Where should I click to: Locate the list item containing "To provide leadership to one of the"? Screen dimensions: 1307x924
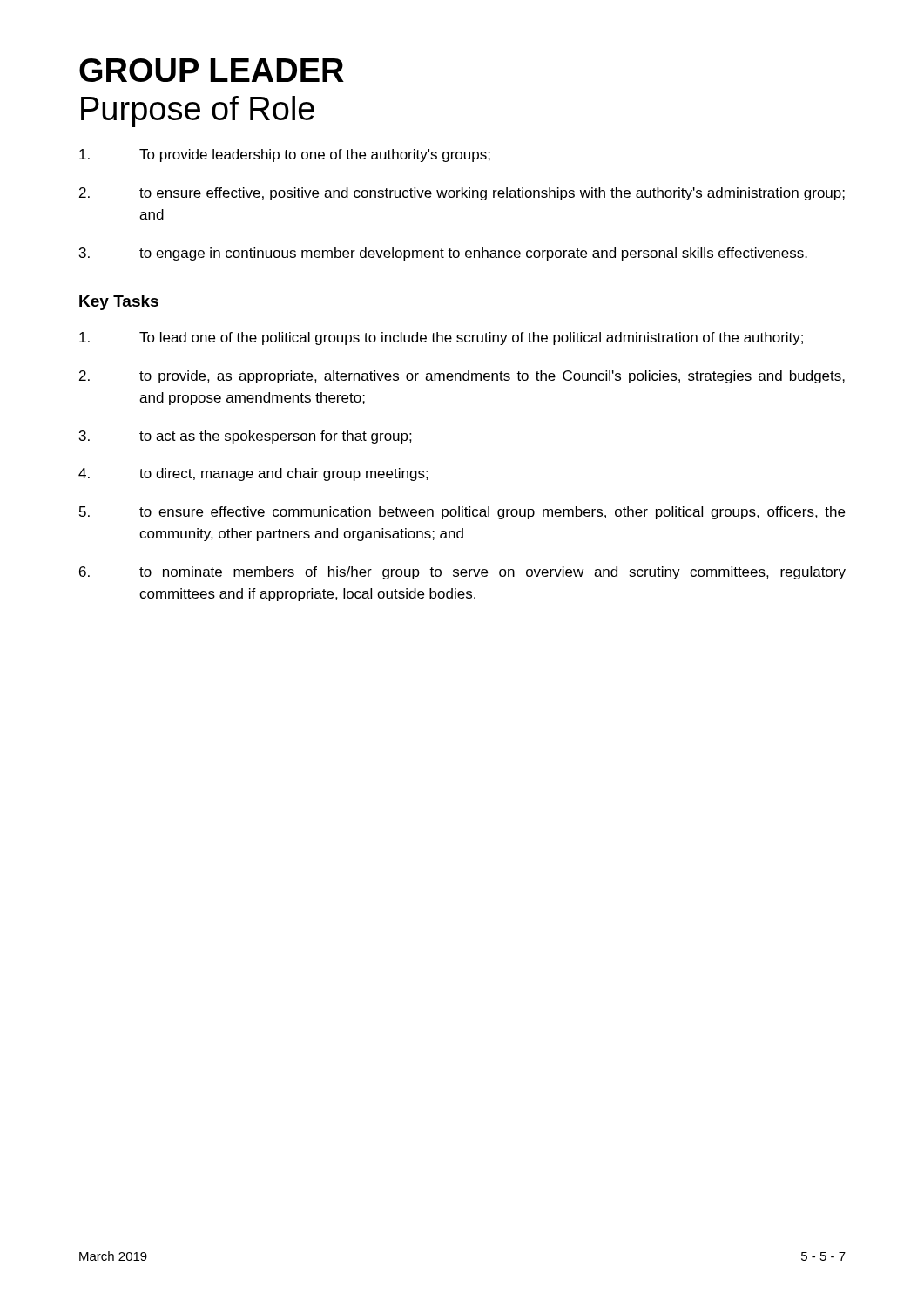coord(462,155)
